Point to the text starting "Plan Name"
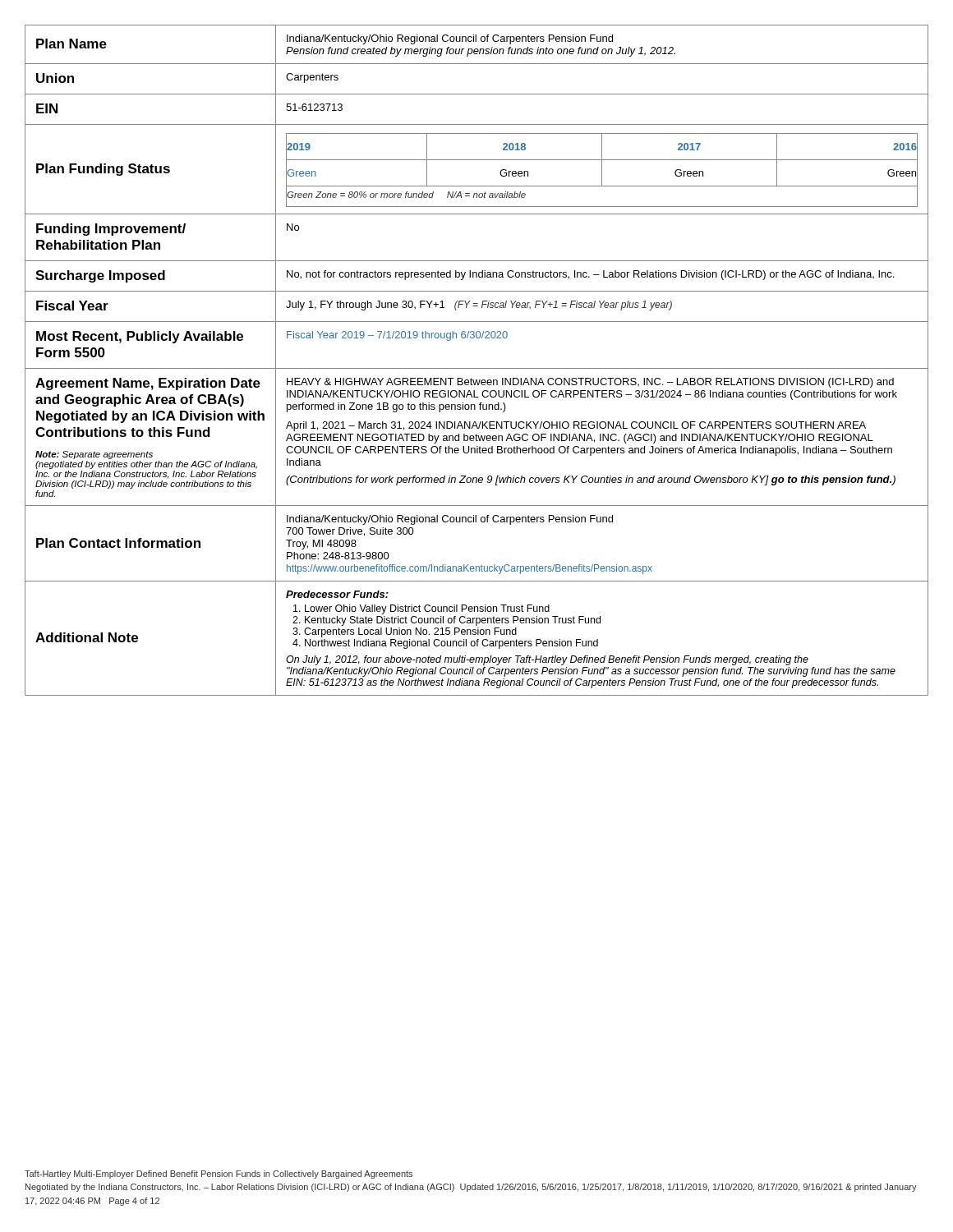Image resolution: width=953 pixels, height=1232 pixels. tap(71, 44)
